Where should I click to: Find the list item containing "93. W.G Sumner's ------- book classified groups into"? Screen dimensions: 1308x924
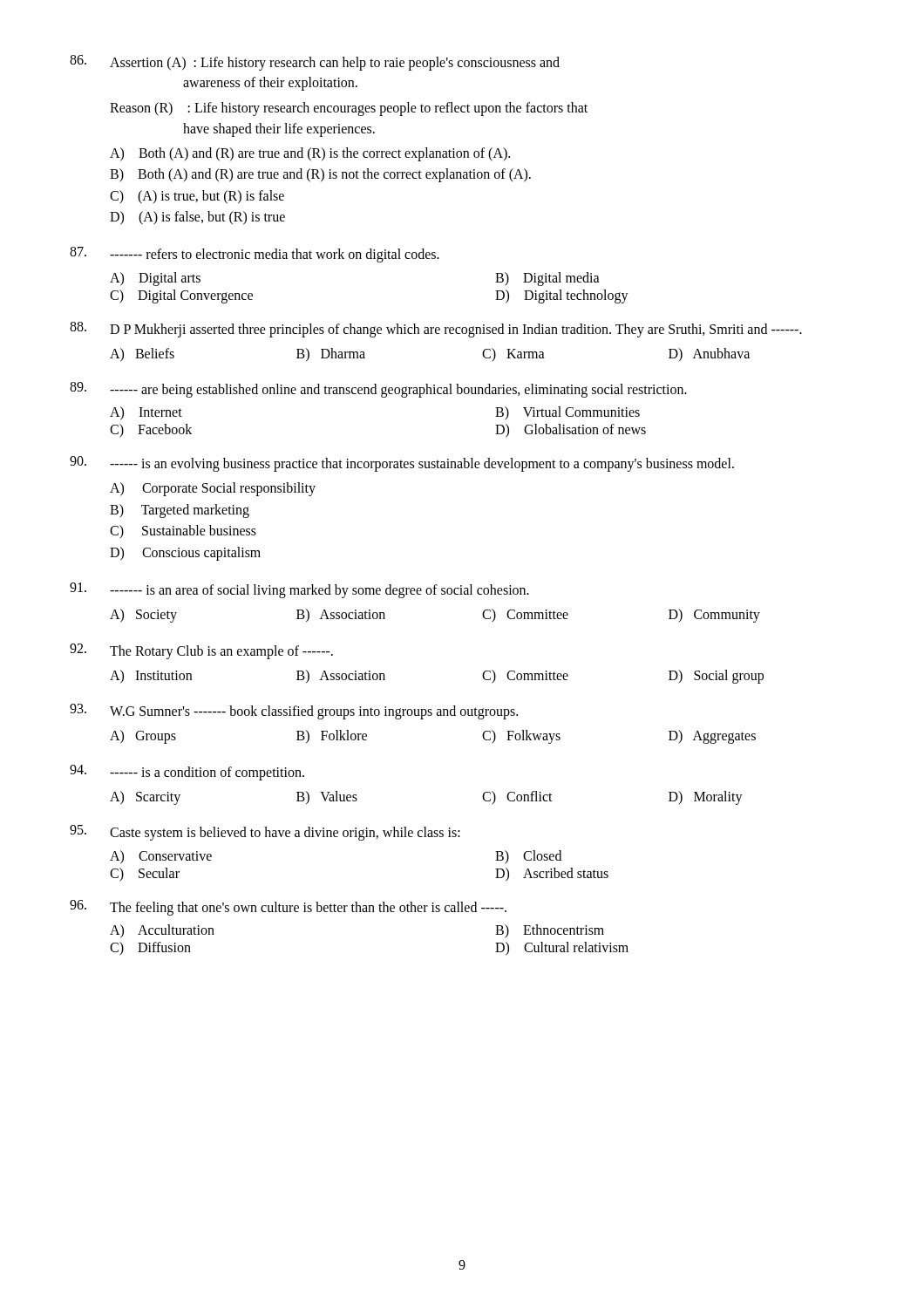[462, 724]
